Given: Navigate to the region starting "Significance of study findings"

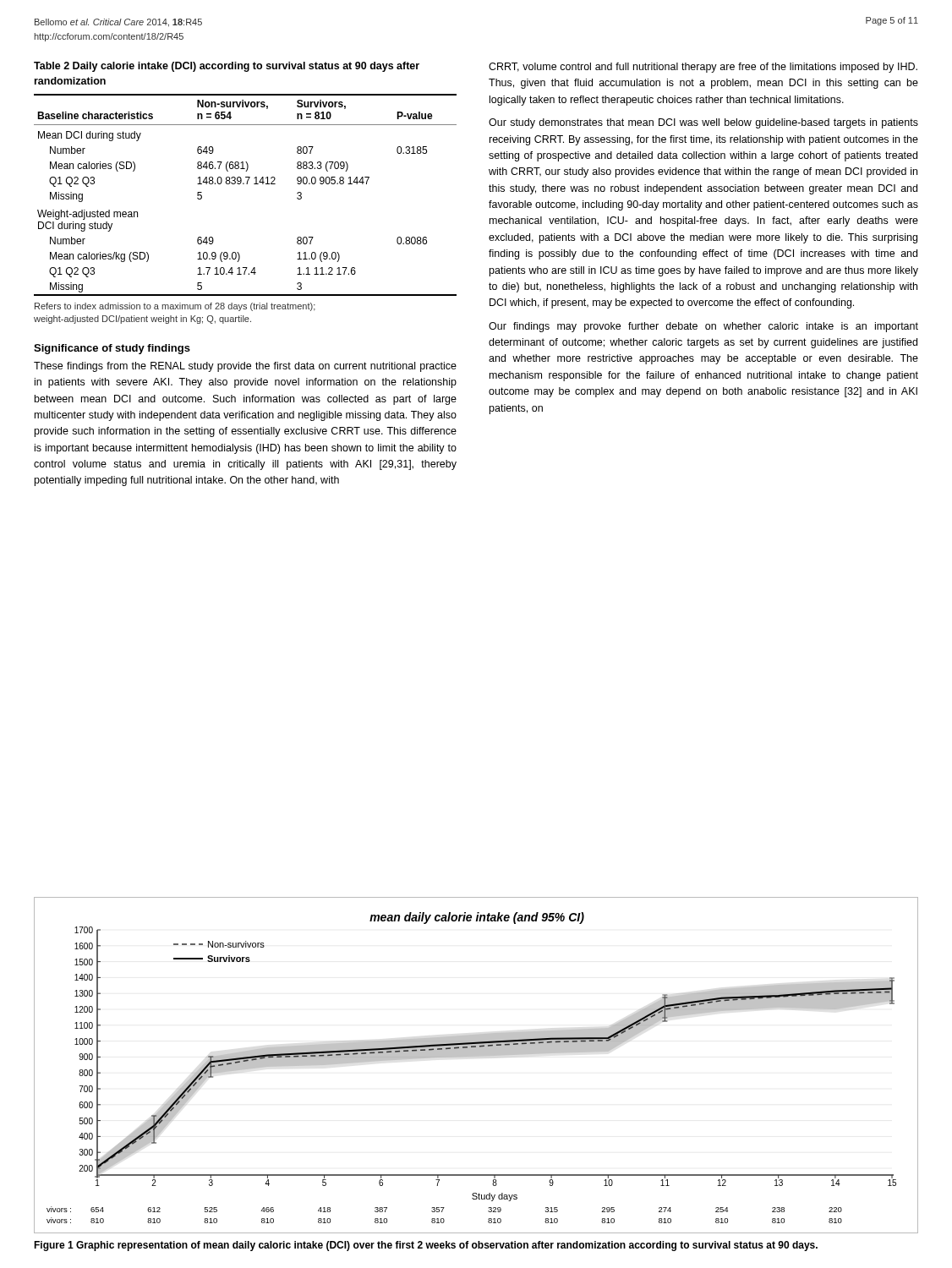Looking at the screenshot, I should pos(112,348).
